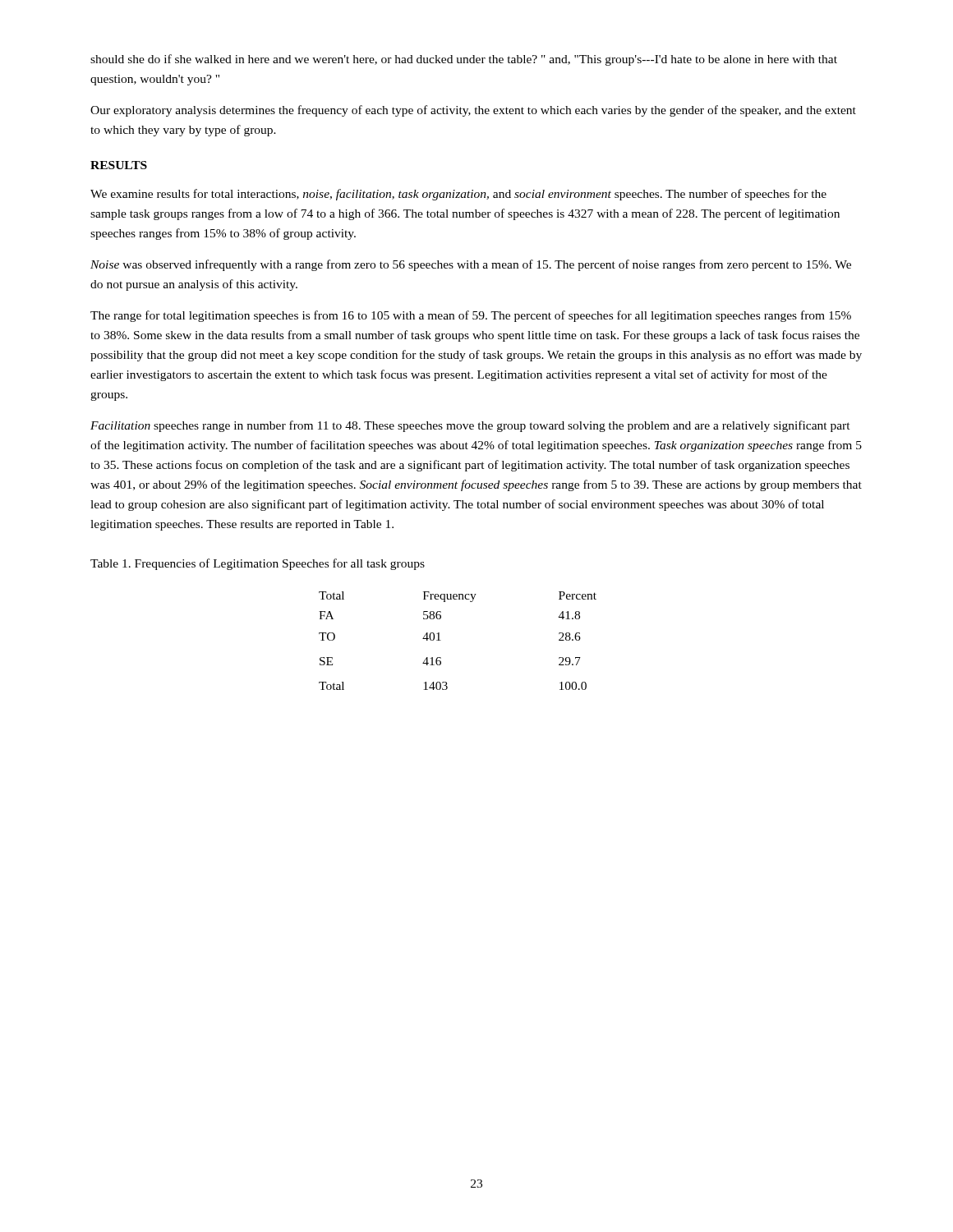Locate the passage starting "The range for total legitimation speeches is from"
The height and width of the screenshot is (1232, 953).
[476, 355]
